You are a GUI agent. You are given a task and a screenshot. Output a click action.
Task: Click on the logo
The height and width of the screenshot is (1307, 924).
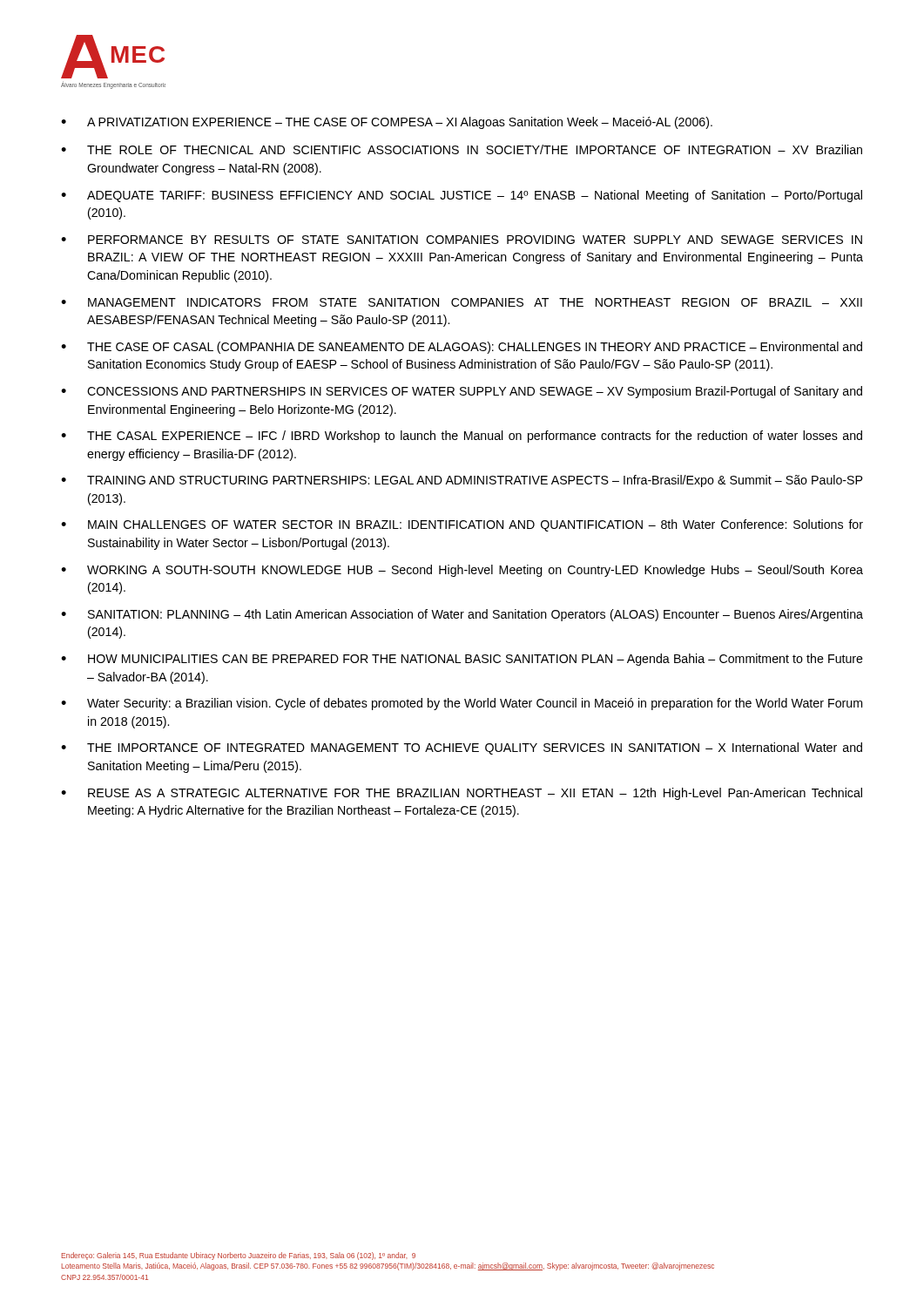click(x=118, y=66)
